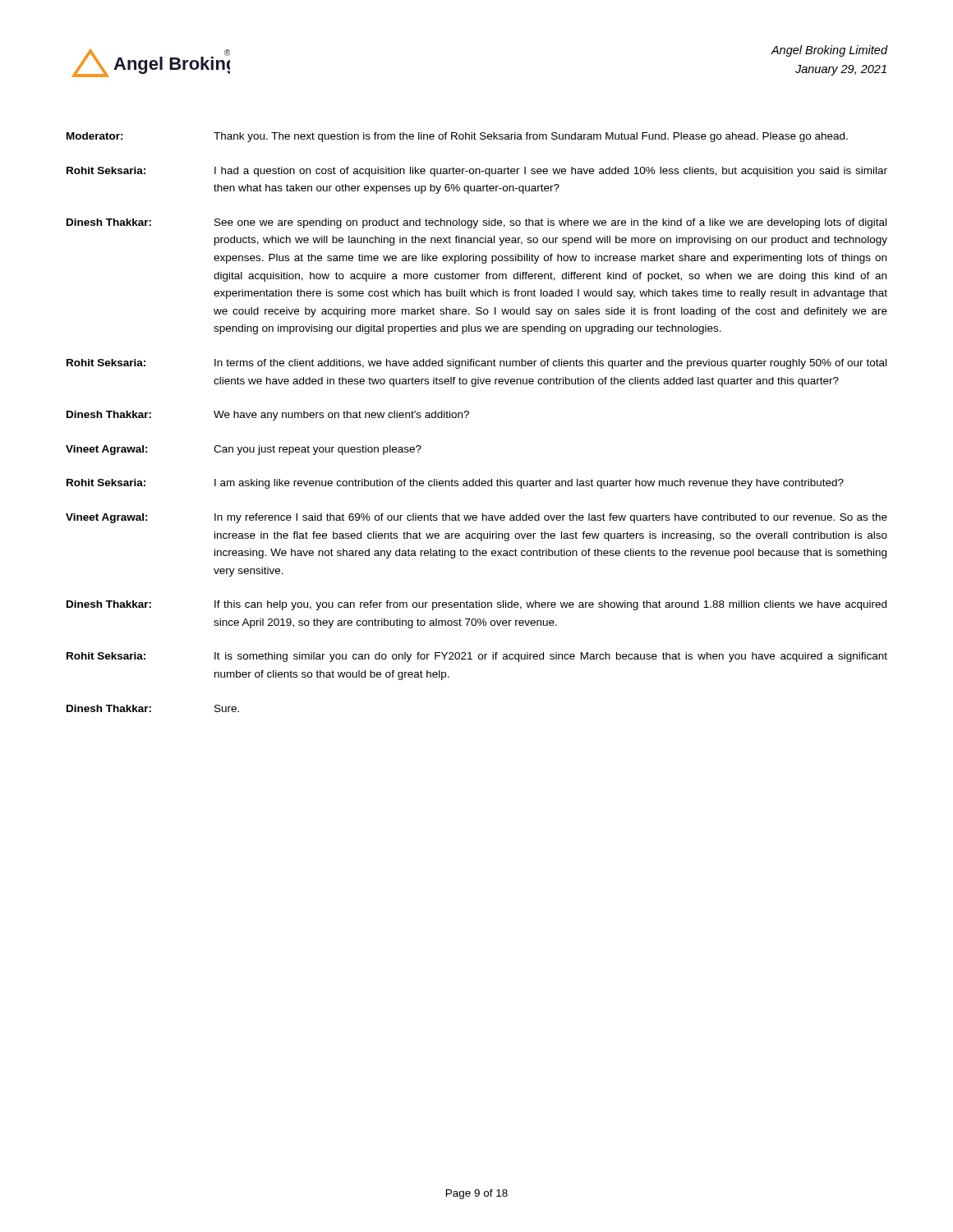Image resolution: width=953 pixels, height=1232 pixels.
Task: Locate the text block starting "Moderator: Thank you. The next question is from"
Action: [x=476, y=136]
